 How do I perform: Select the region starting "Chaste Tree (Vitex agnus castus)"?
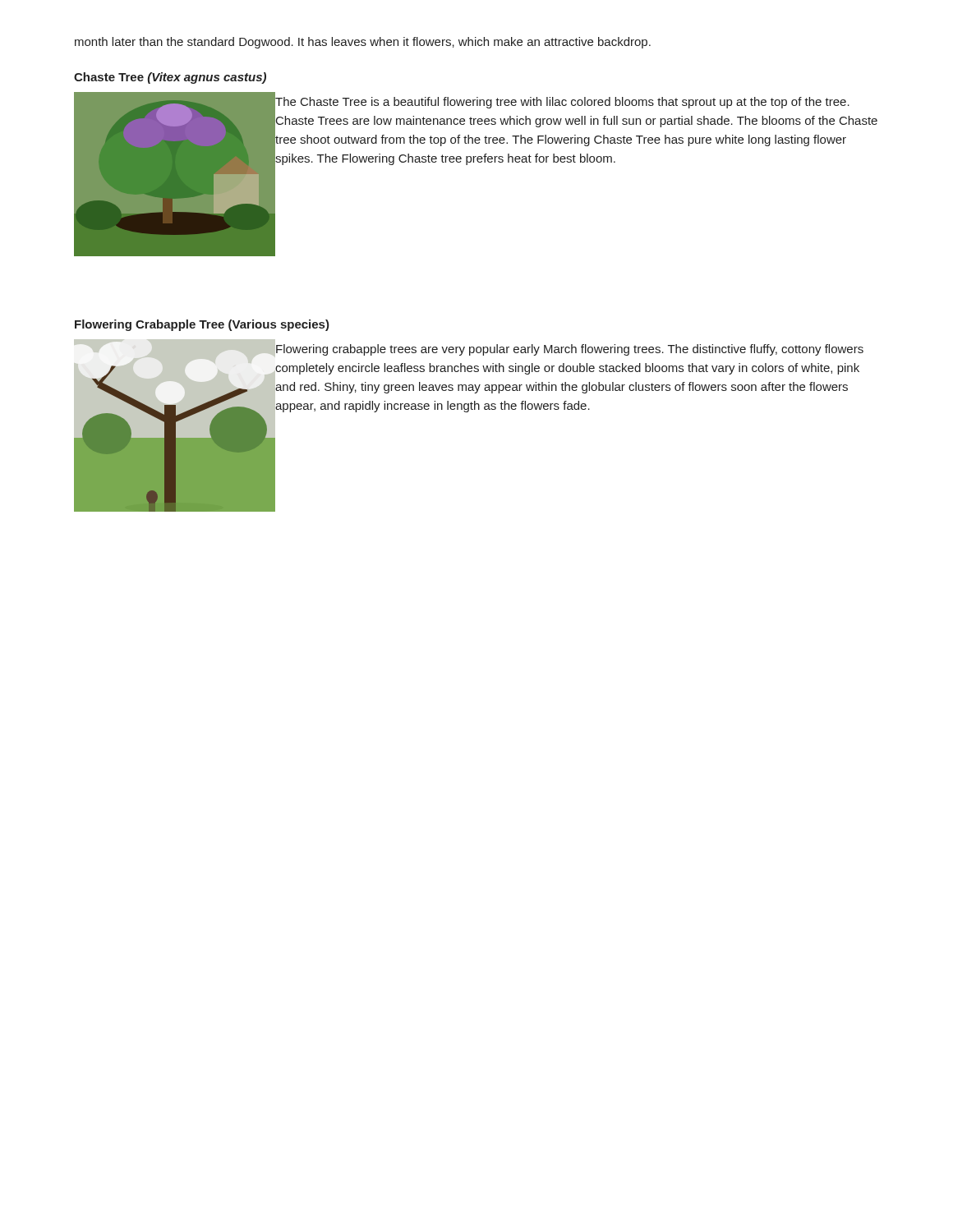(170, 76)
